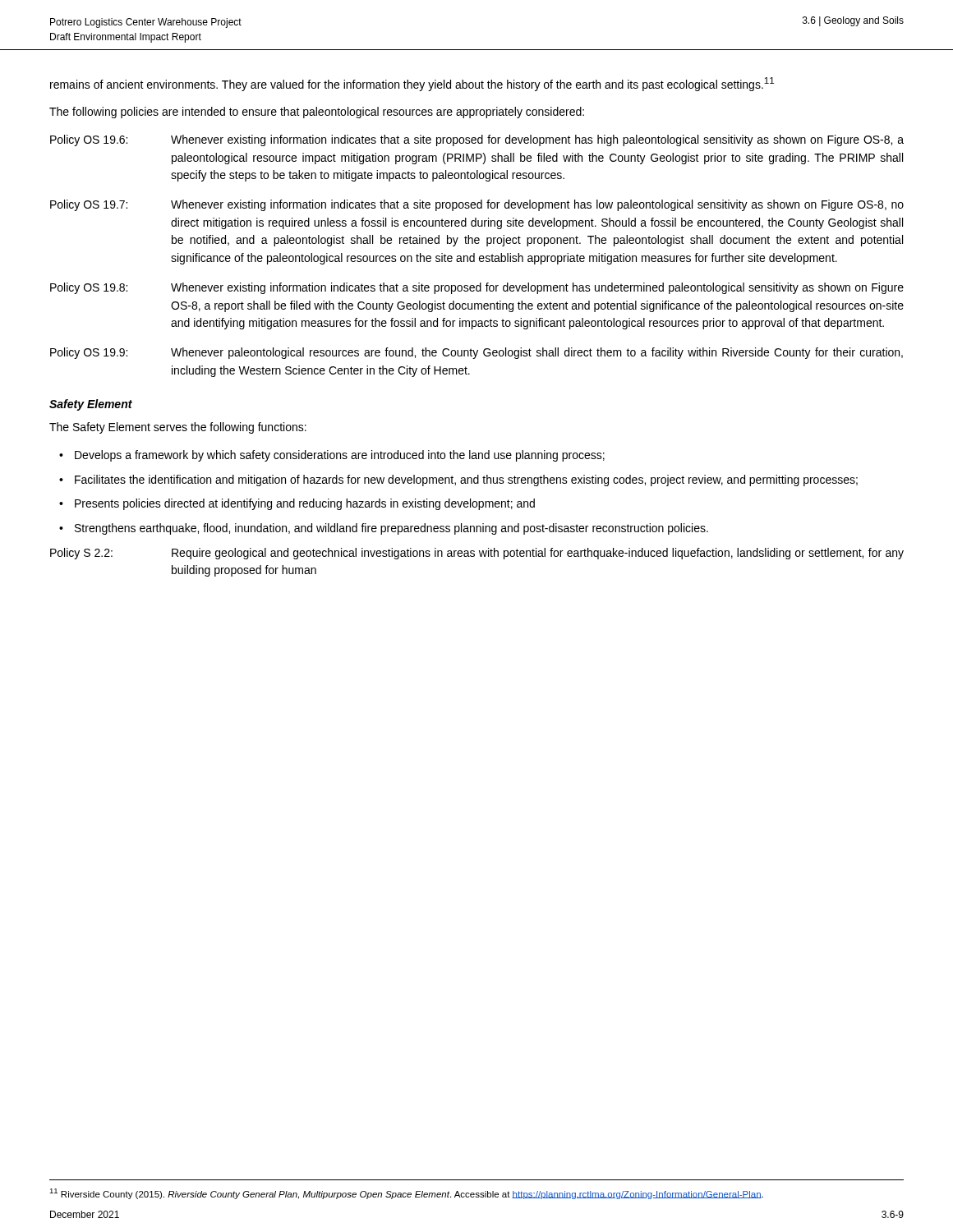Image resolution: width=953 pixels, height=1232 pixels.
Task: Click on the list item with the text "Policy OS 19.6: Whenever"
Action: 476,158
